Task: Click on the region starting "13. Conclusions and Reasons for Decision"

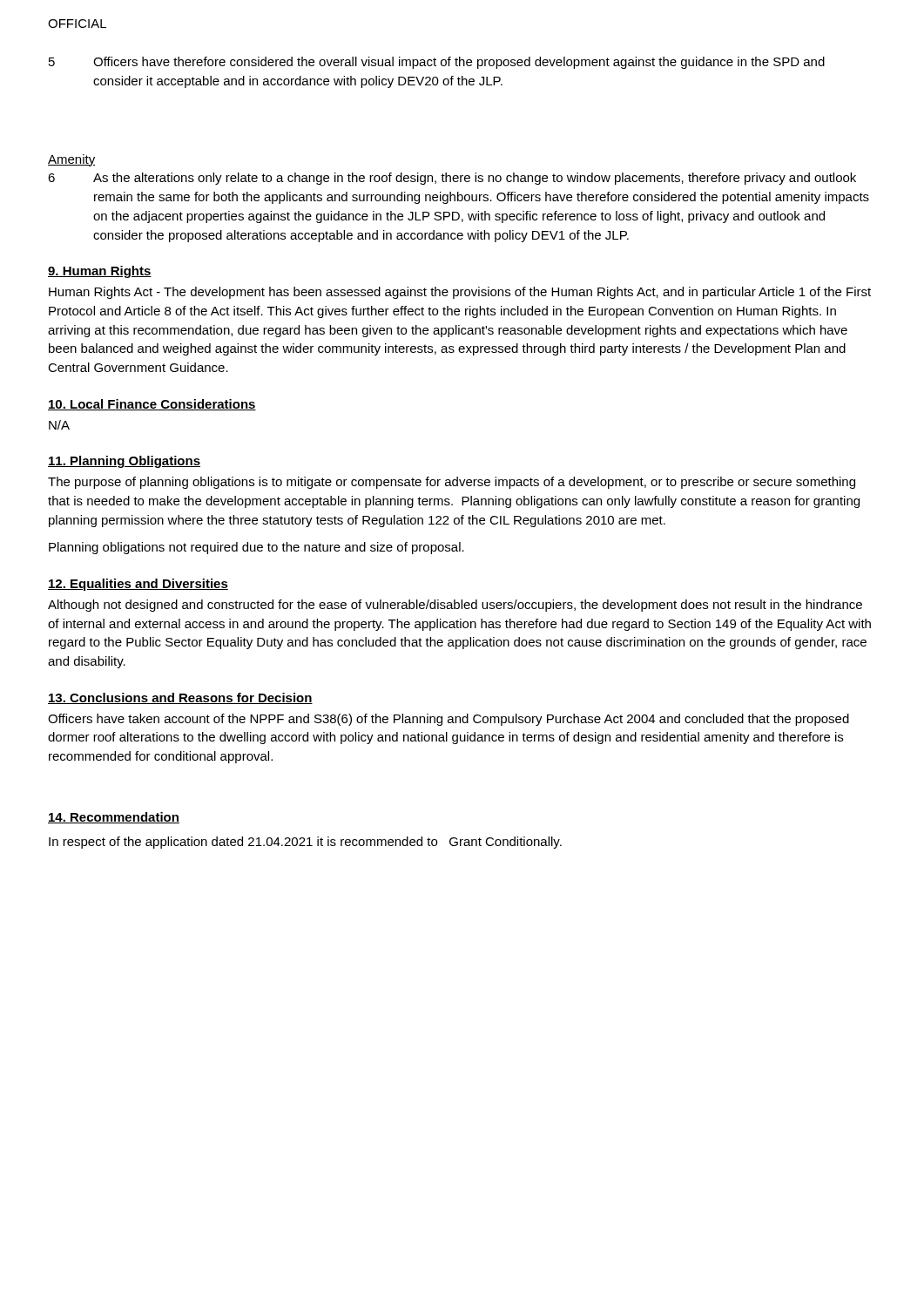Action: point(180,697)
